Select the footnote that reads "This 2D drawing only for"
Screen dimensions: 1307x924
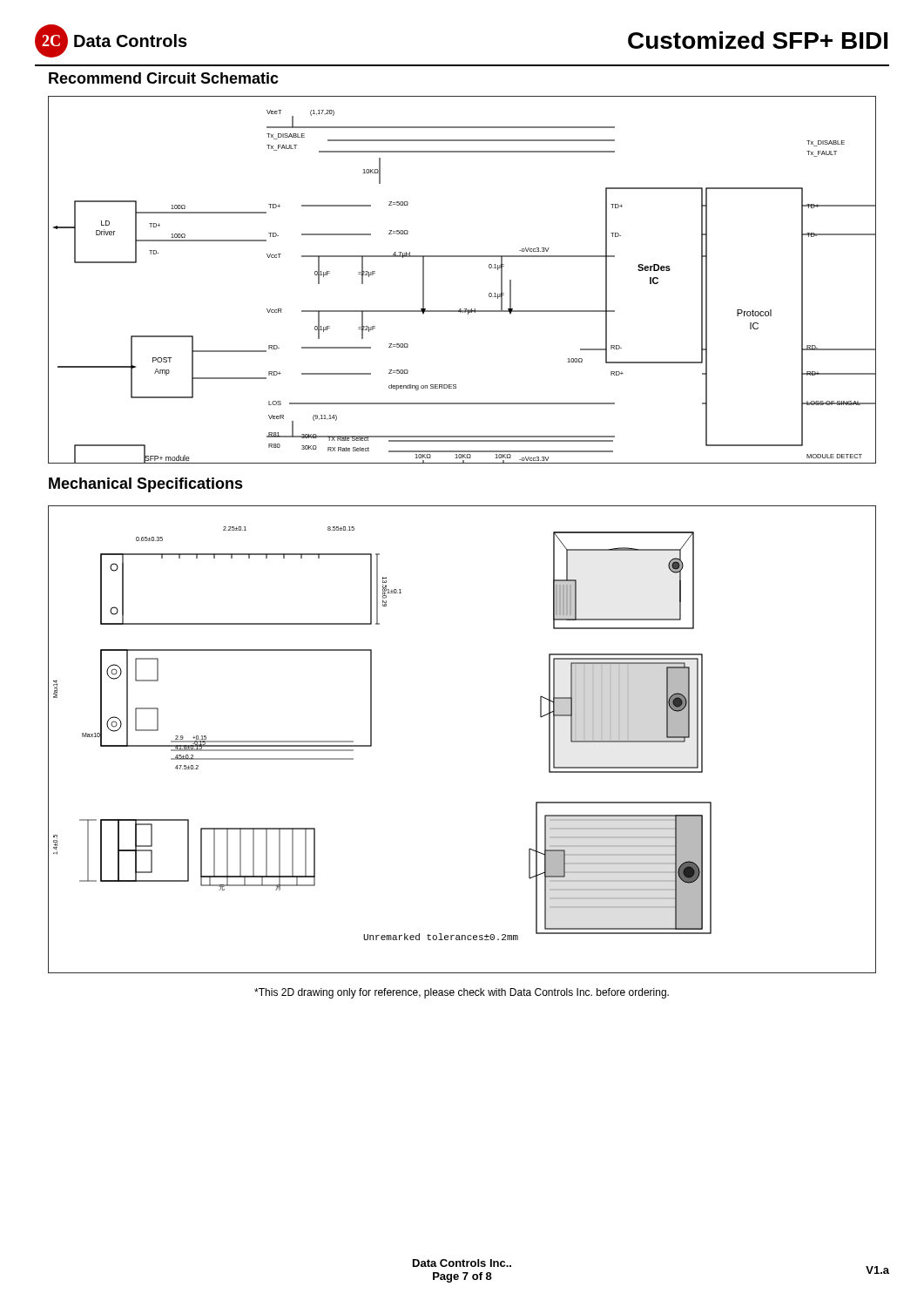[462, 992]
